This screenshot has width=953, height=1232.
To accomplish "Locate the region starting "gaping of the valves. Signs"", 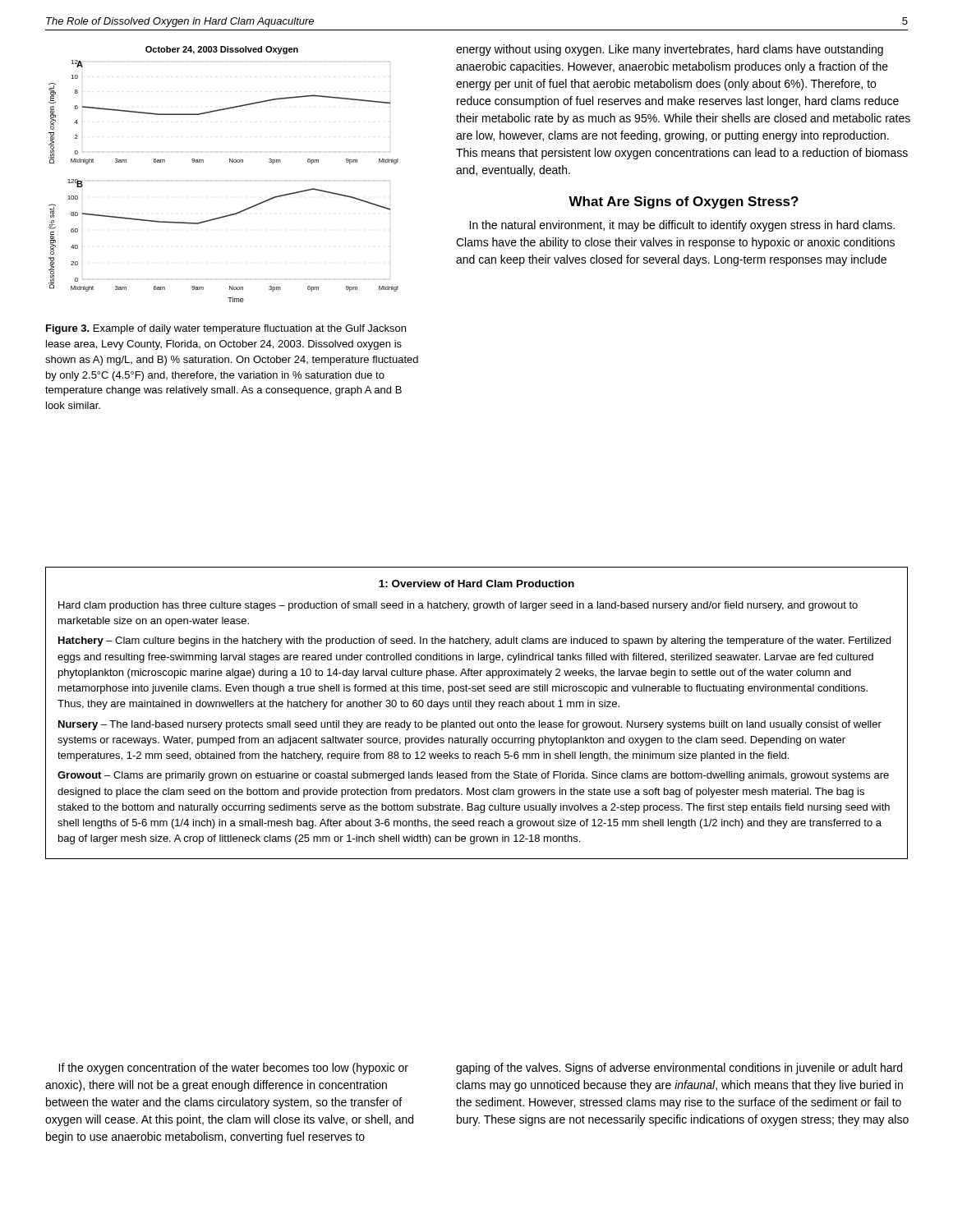I will [x=682, y=1094].
